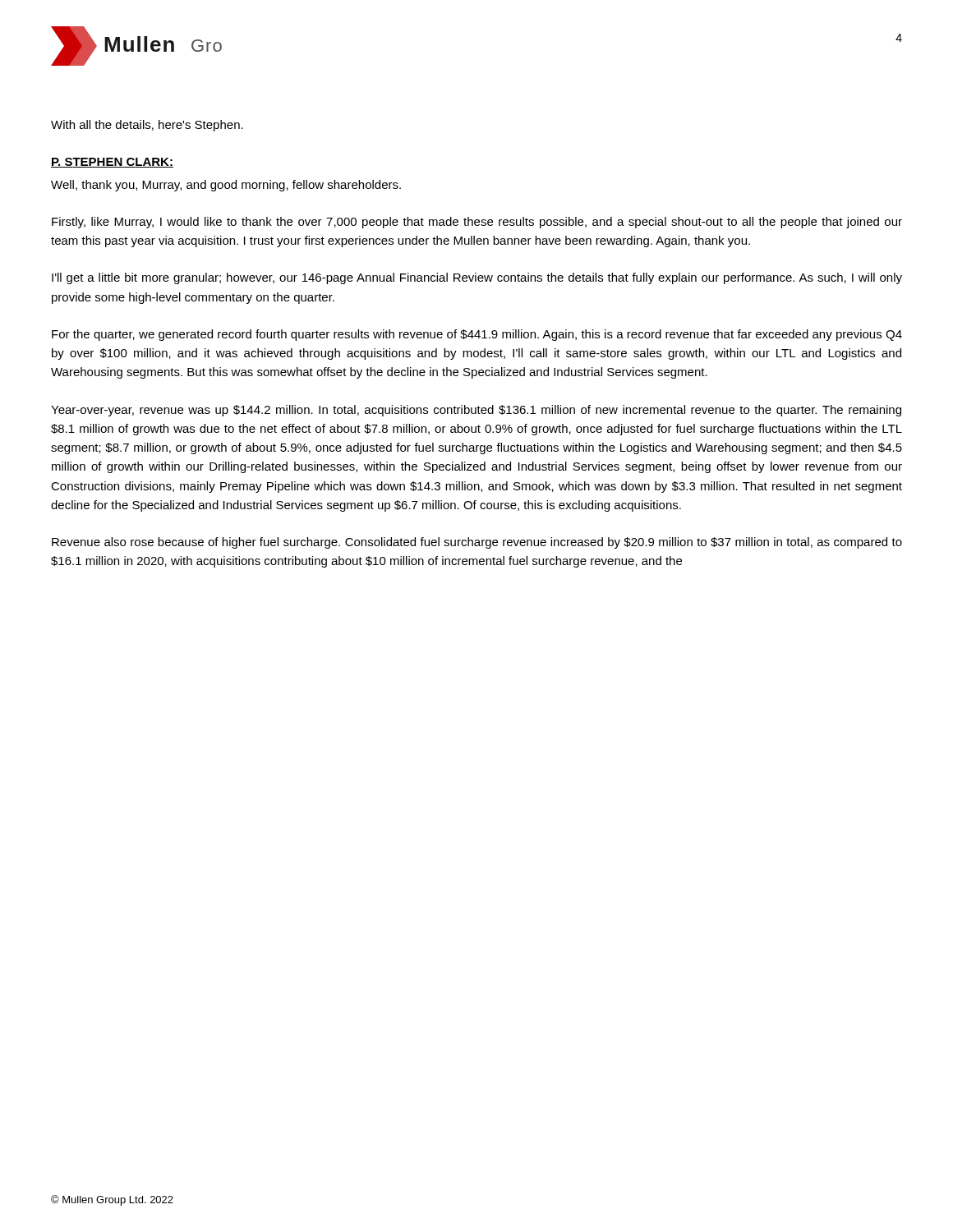Locate the text block that reads "Firstly, like Murray, I"

coord(476,231)
